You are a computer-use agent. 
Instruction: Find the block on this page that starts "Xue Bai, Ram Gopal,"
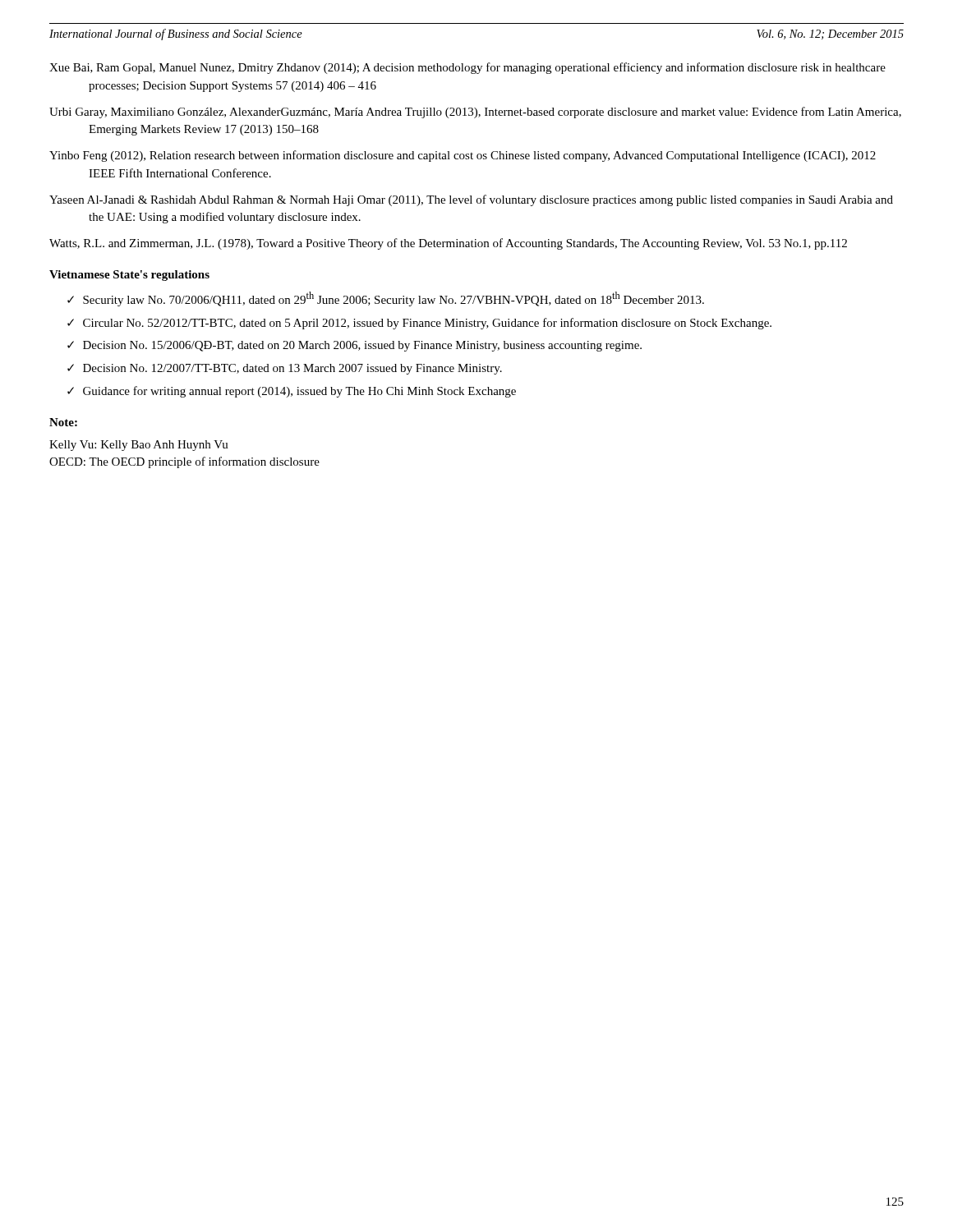pos(467,76)
